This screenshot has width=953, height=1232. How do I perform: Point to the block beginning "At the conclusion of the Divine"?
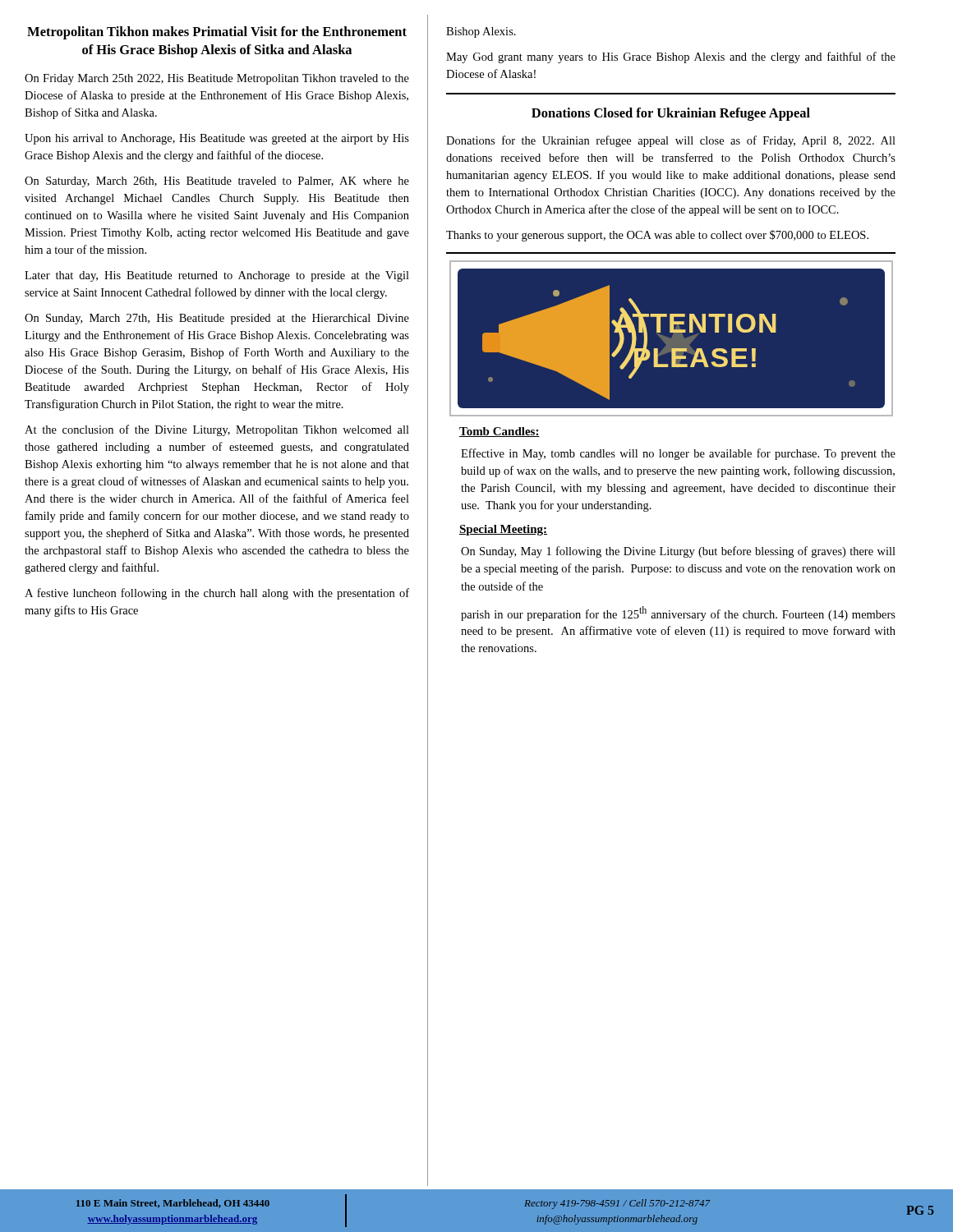point(217,498)
